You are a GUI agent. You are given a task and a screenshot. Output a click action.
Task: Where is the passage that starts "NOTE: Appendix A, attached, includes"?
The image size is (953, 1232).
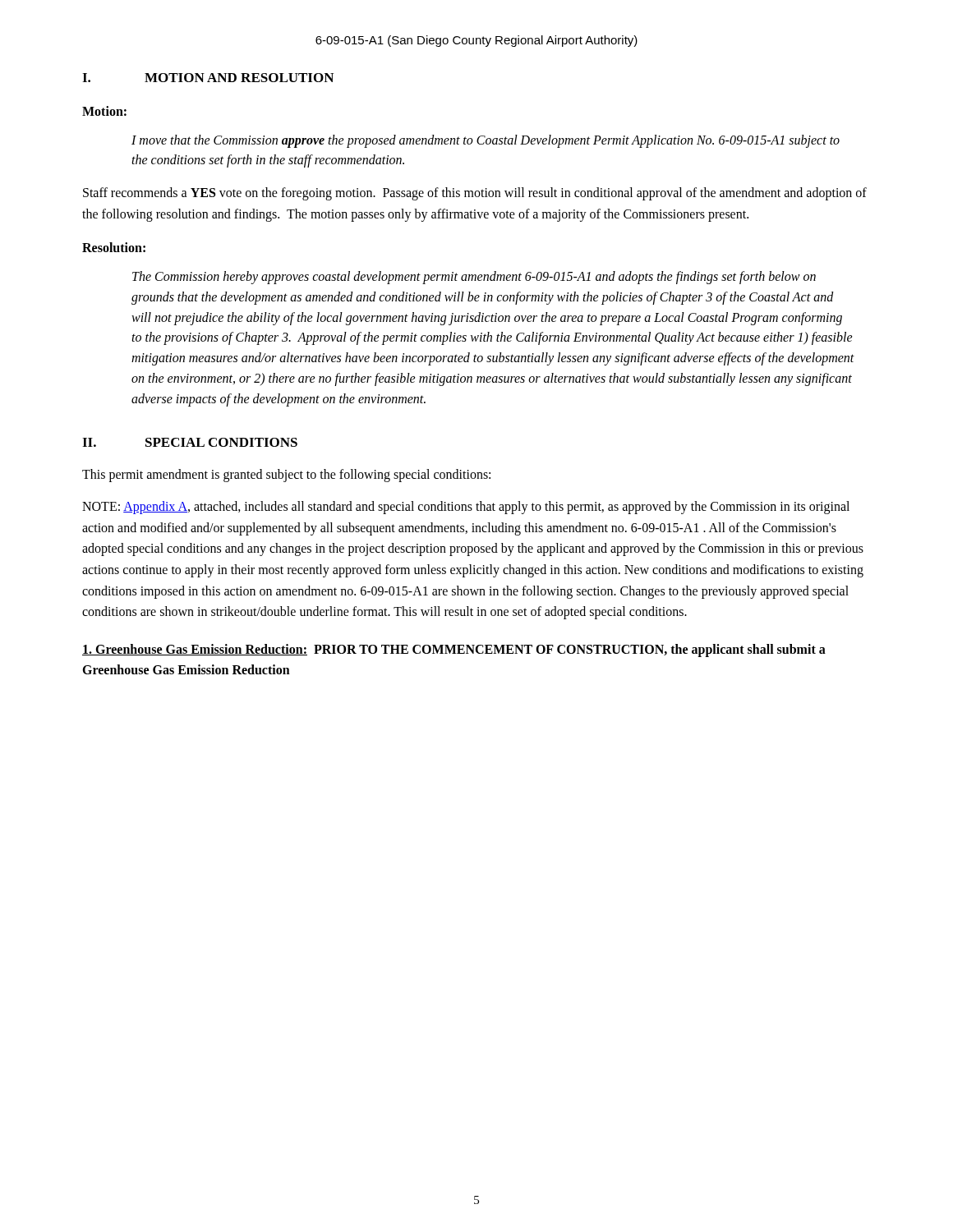point(473,559)
